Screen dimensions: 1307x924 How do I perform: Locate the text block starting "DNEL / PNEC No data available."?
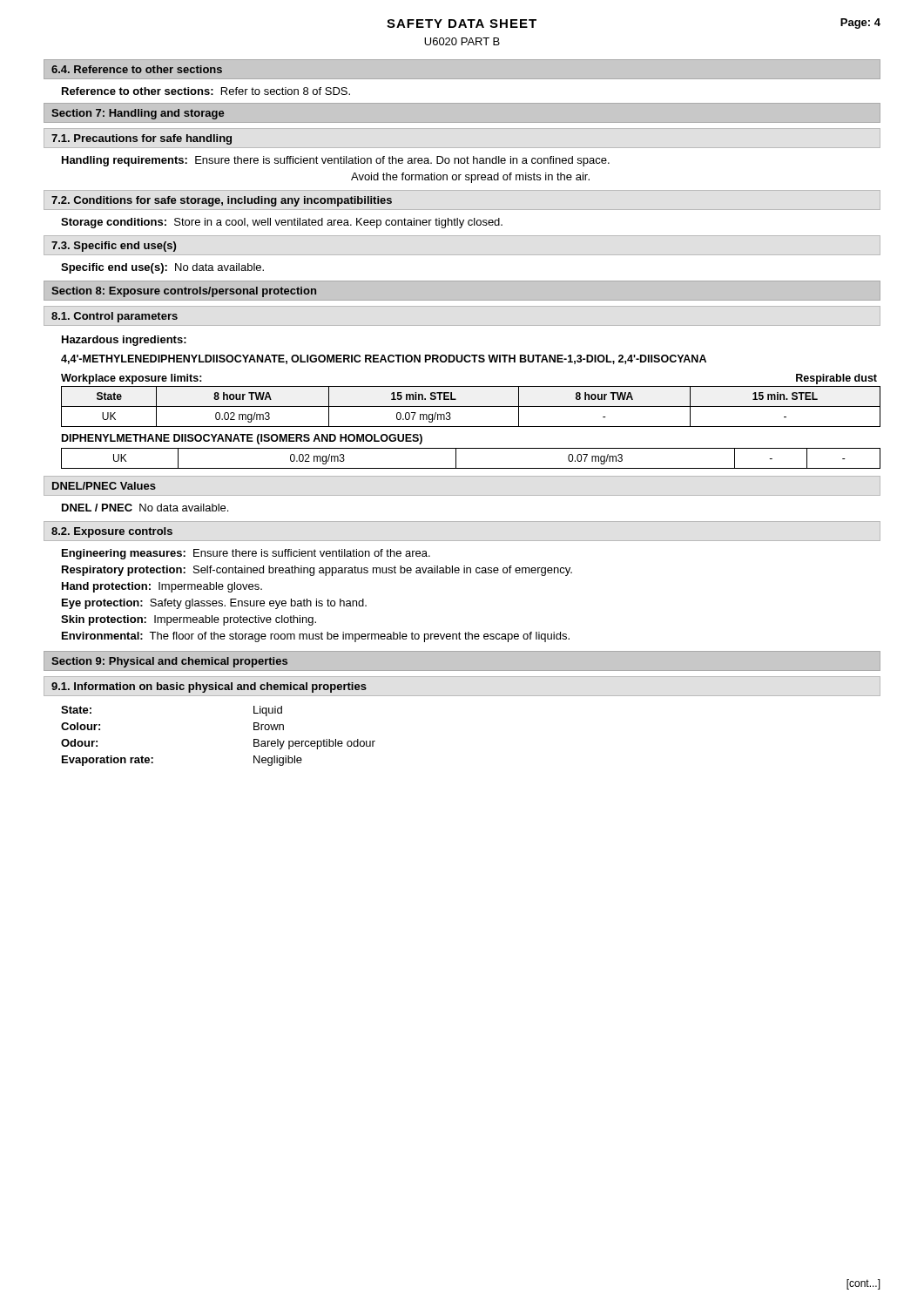145,508
